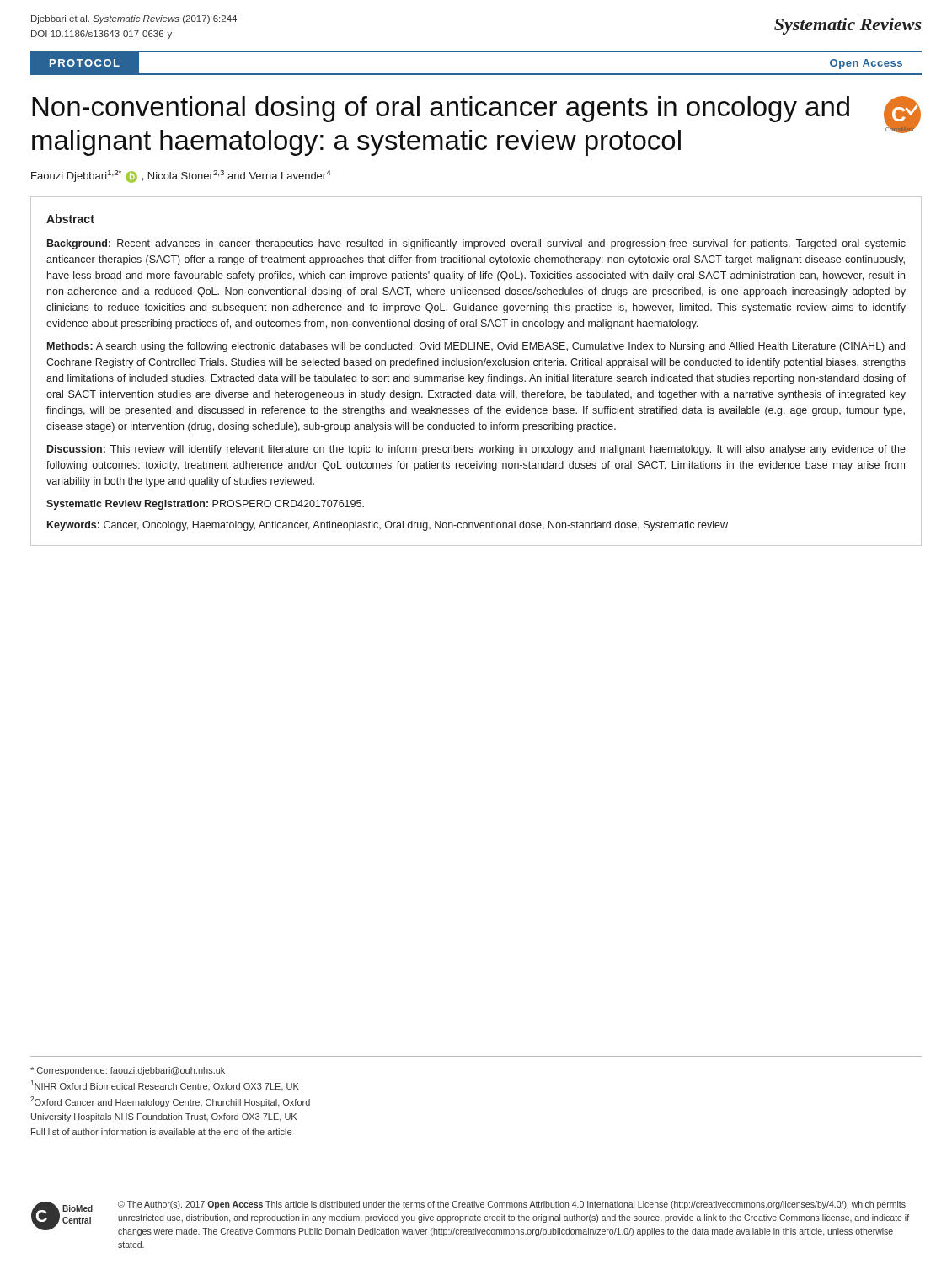This screenshot has width=952, height=1264.
Task: Find the block on this page that starts "Methods: A search using"
Action: (x=476, y=387)
